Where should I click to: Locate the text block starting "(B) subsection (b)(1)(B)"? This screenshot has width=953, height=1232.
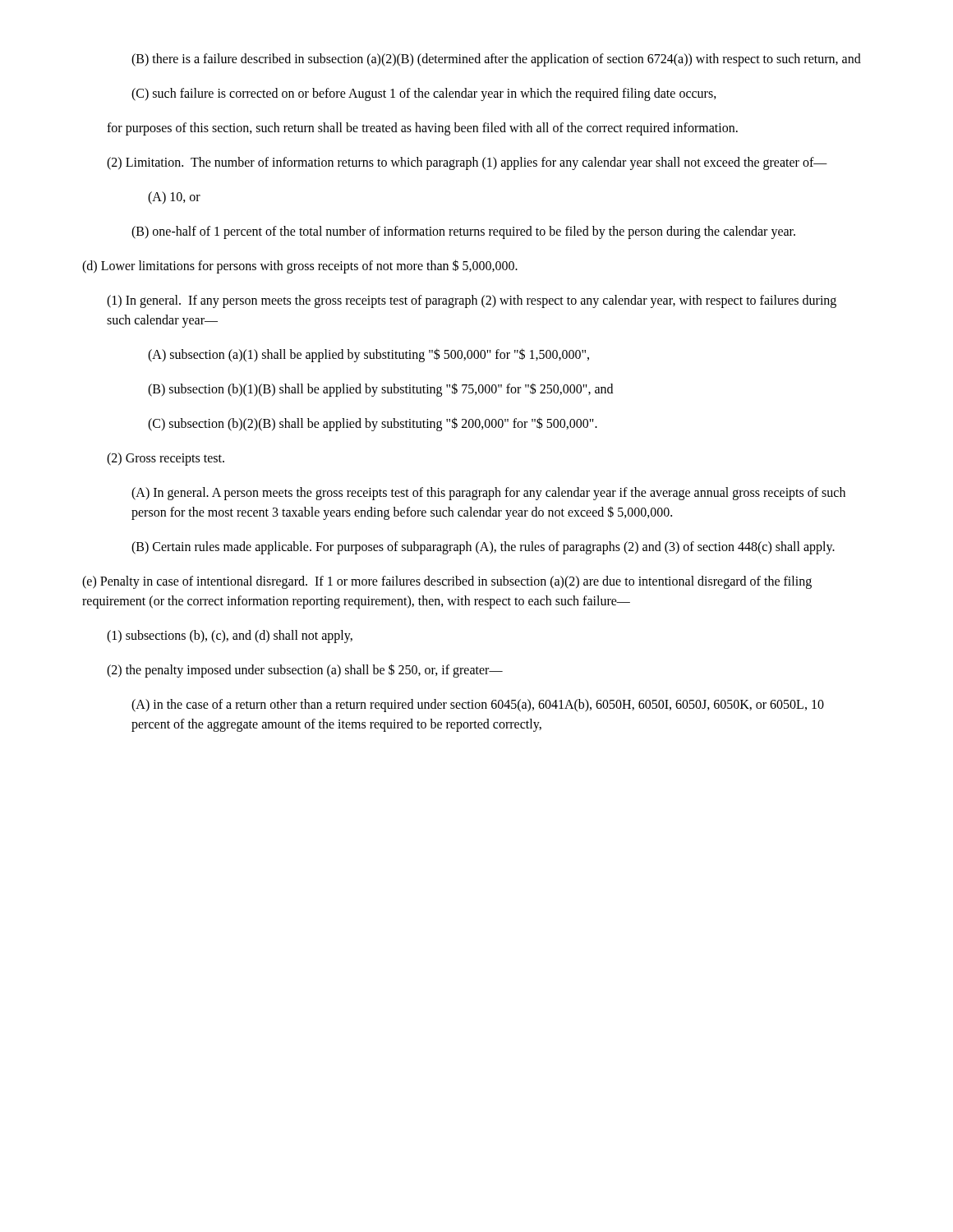[x=381, y=389]
